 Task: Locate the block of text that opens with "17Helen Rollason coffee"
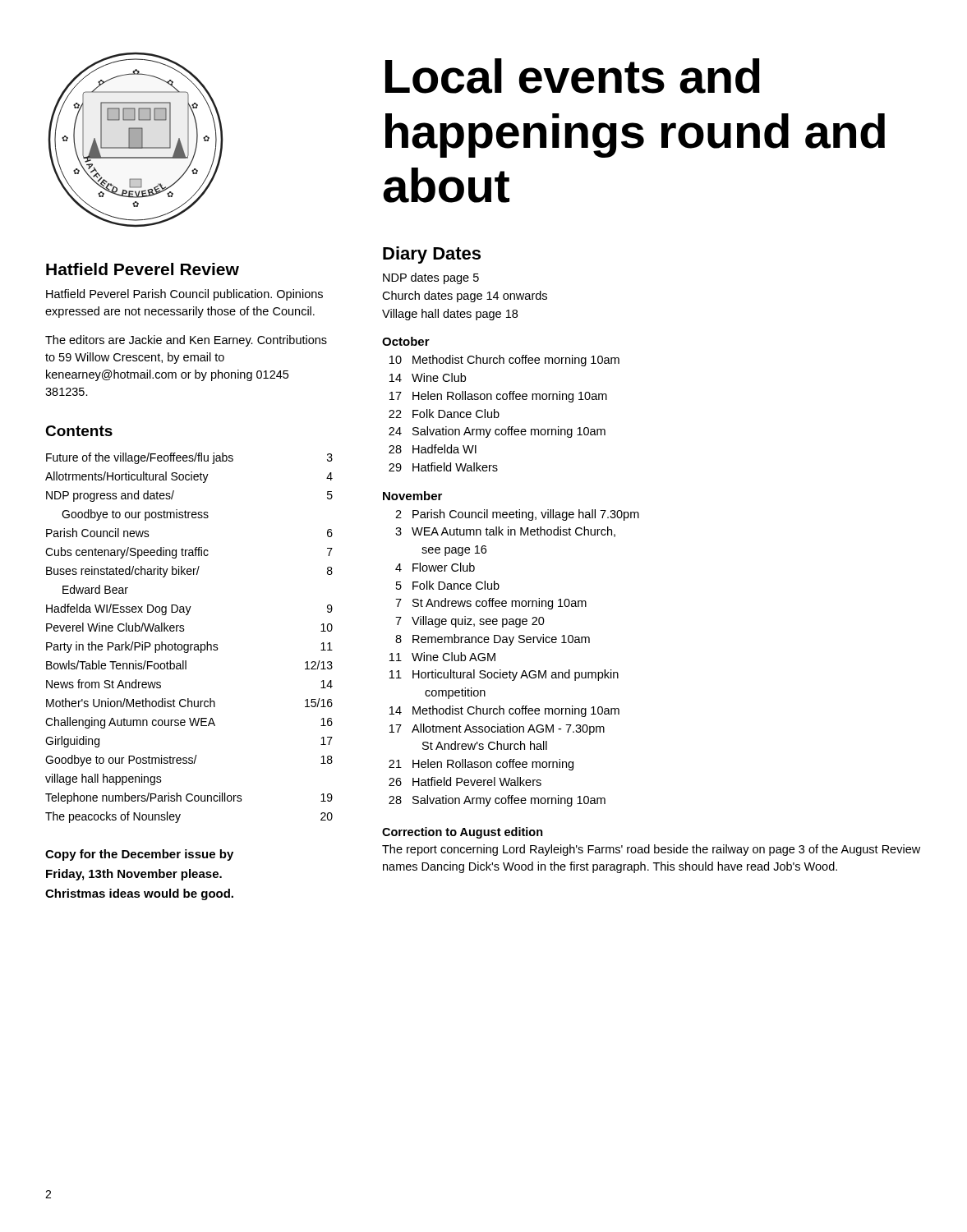498,397
